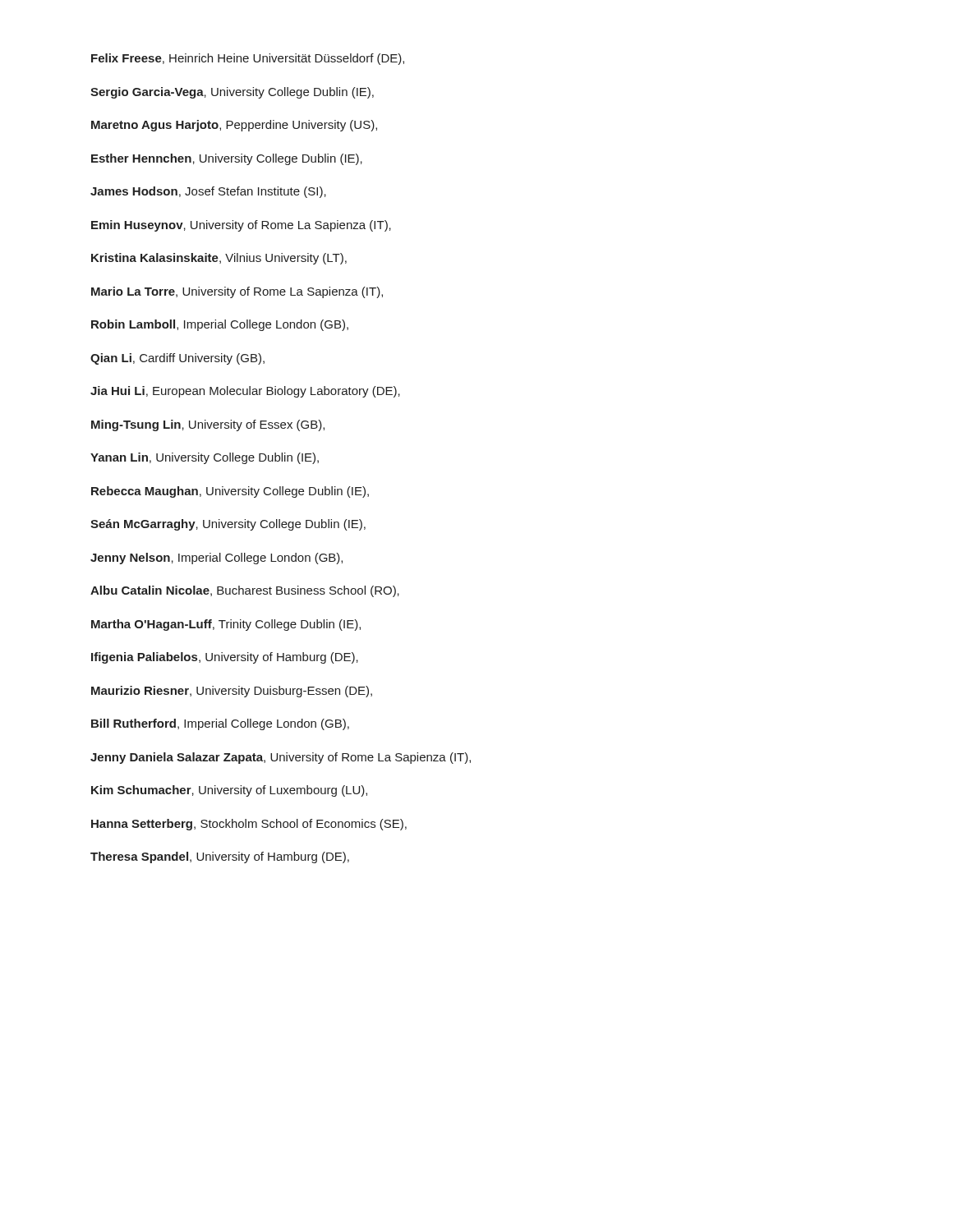Click on the block starting "Theresa Spandel, University of Hamburg (DE),"
Screen dimensions: 1232x953
(x=220, y=856)
